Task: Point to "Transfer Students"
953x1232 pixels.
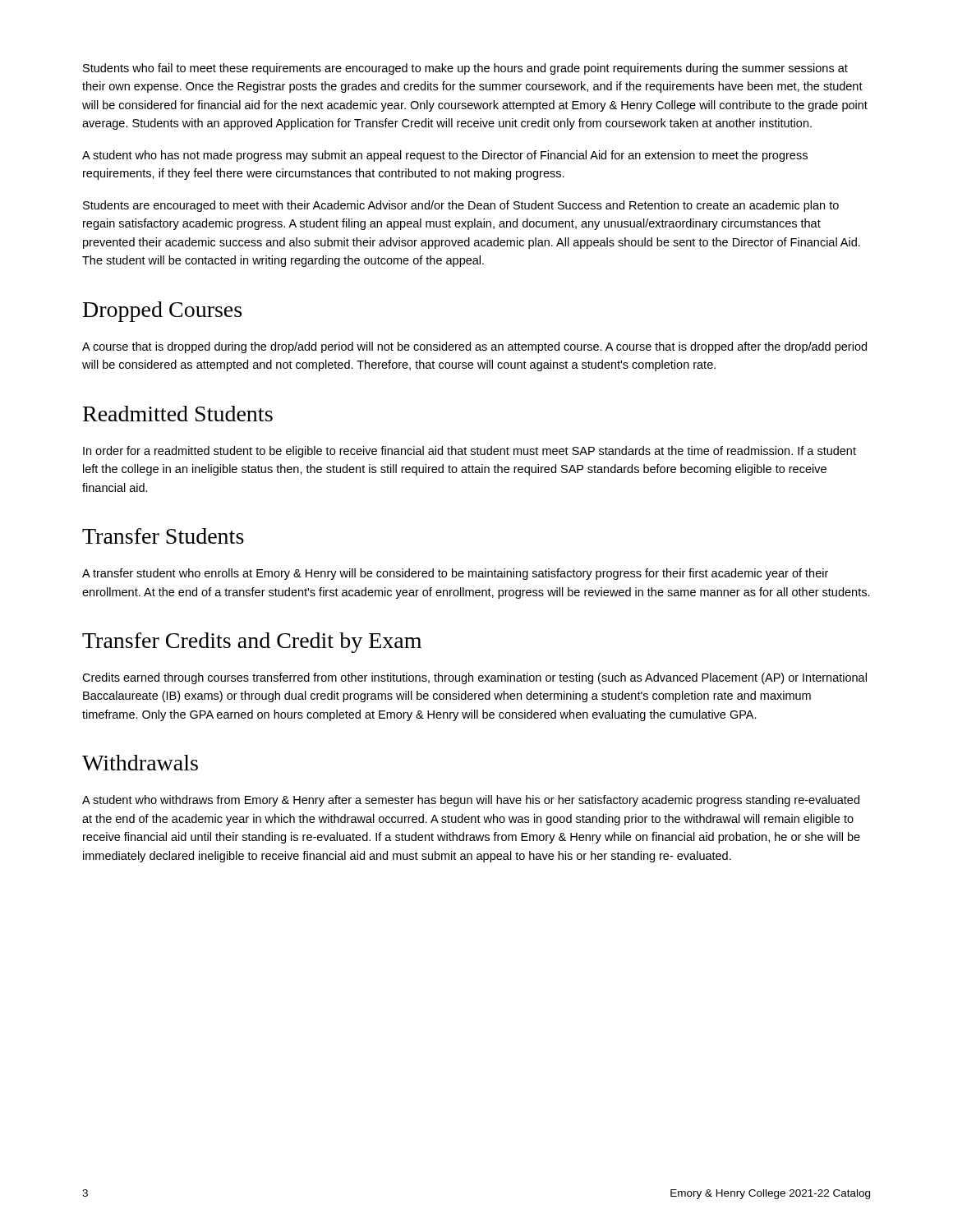Action: click(163, 536)
